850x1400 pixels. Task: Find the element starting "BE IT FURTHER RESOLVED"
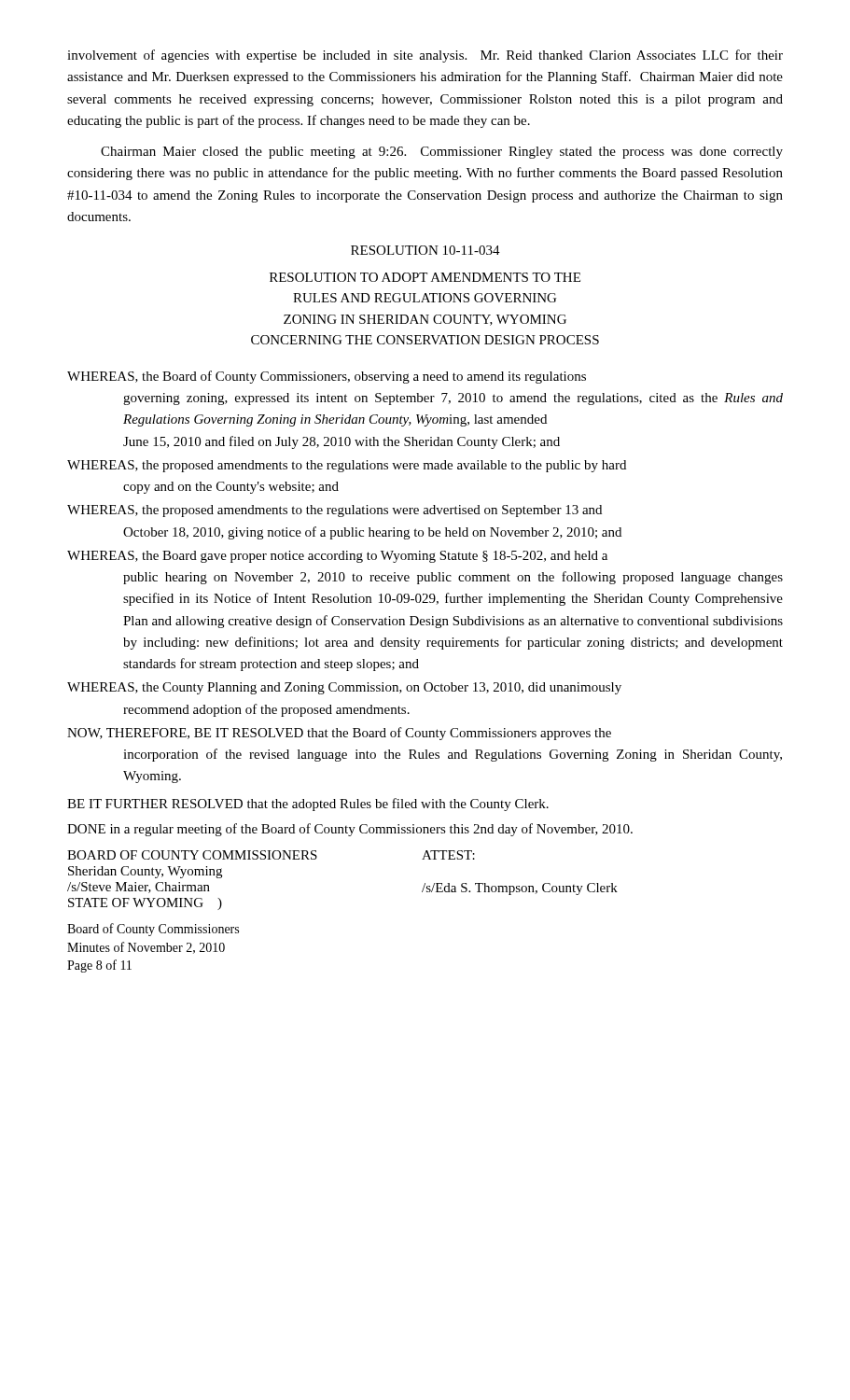click(308, 803)
